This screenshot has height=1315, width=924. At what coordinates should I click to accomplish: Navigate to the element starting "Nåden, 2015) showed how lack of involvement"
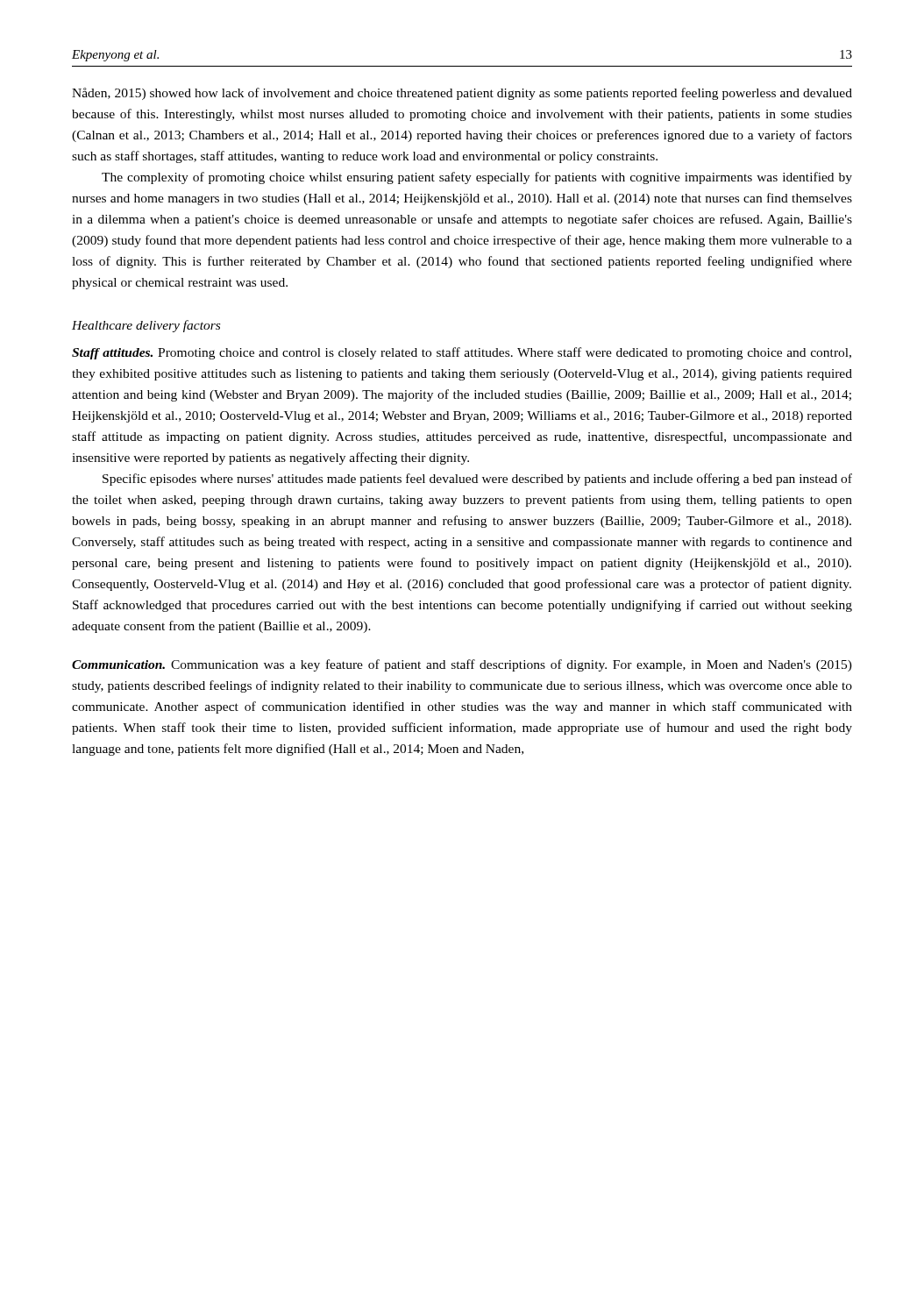[462, 188]
